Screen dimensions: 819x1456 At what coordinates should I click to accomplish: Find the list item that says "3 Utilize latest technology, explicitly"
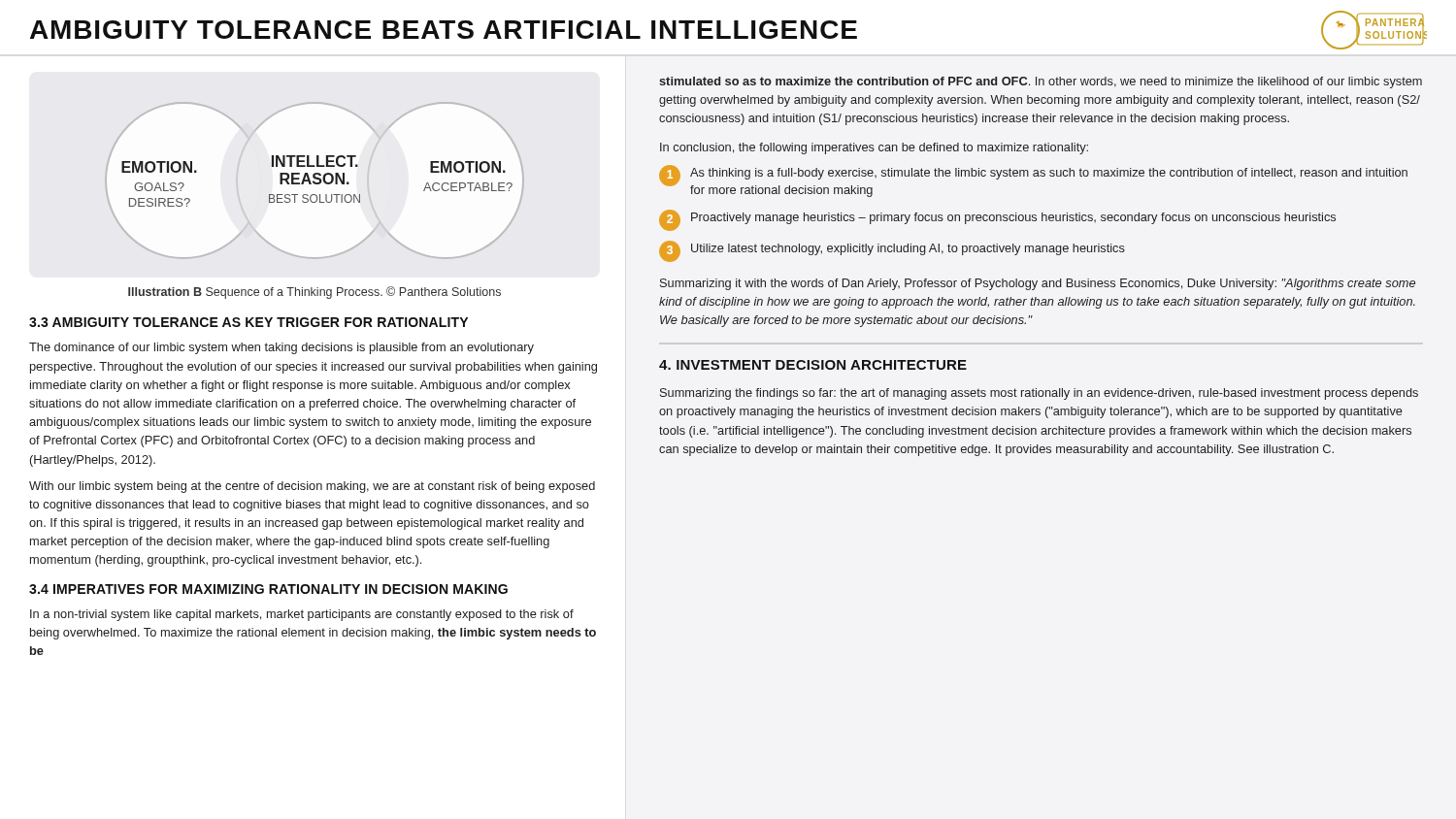coord(892,251)
